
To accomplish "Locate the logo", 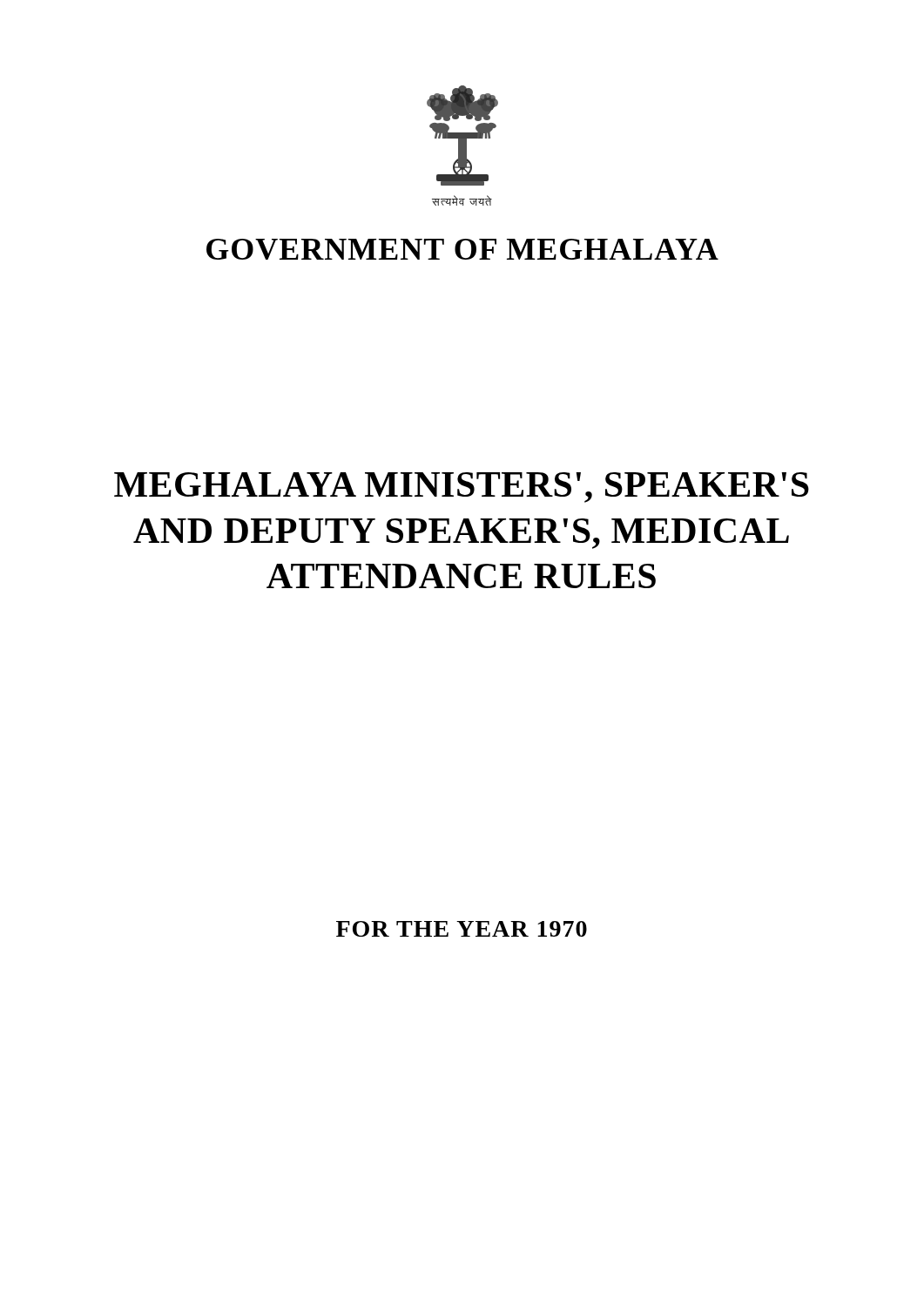I will tap(462, 139).
